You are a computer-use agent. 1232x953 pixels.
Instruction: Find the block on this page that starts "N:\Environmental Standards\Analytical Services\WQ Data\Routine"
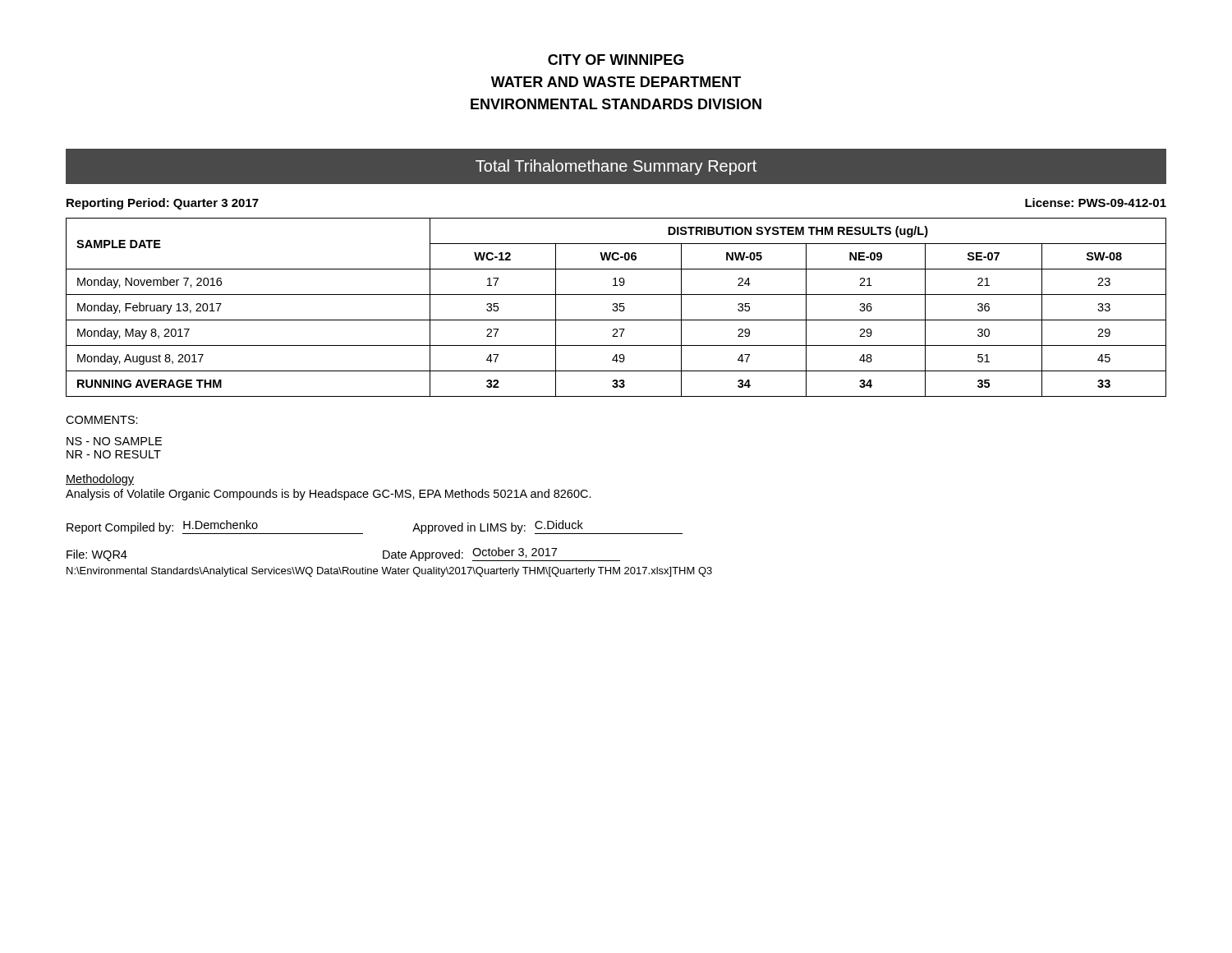pyautogui.click(x=389, y=571)
